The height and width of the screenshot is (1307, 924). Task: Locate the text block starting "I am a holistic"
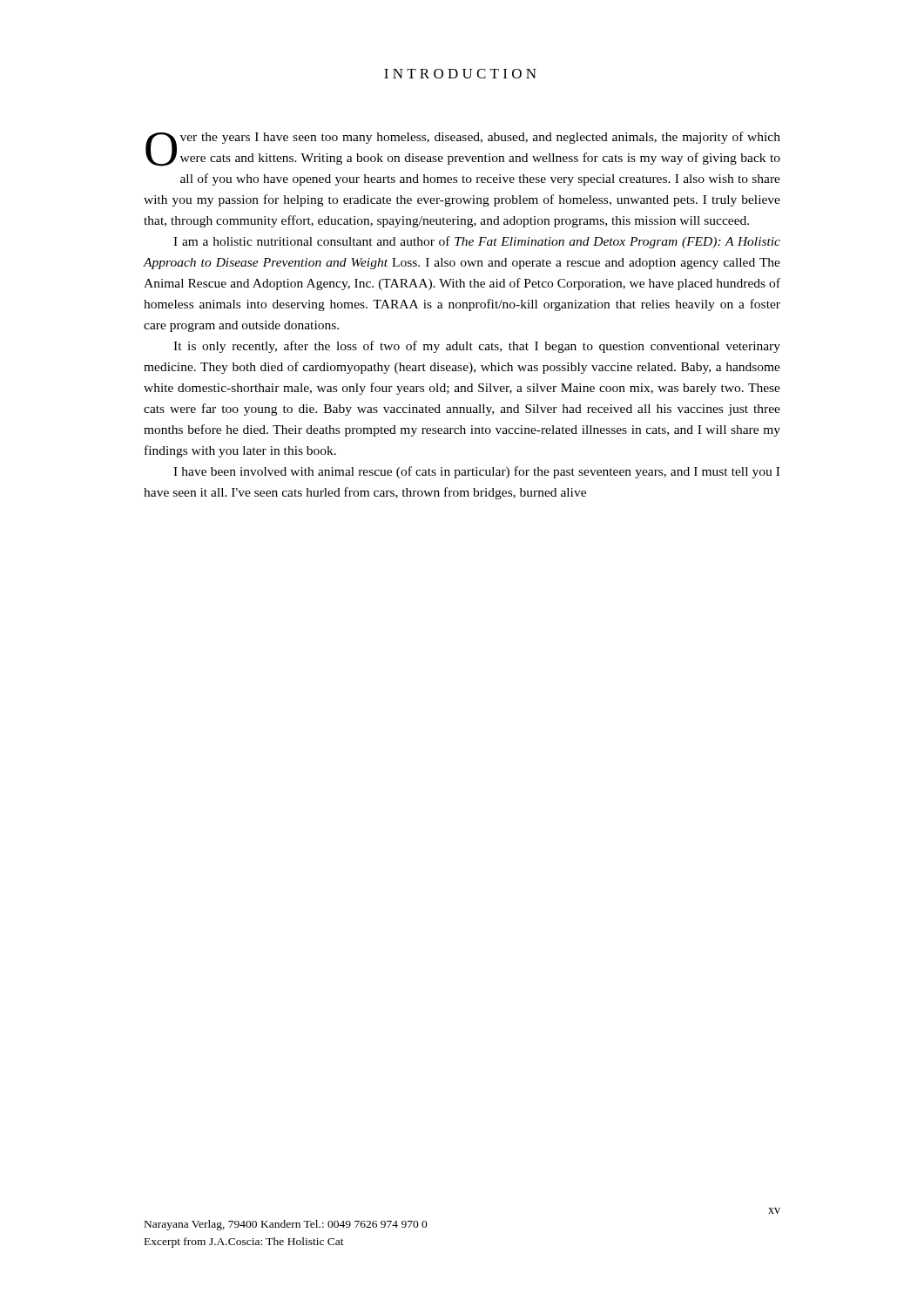click(x=462, y=283)
